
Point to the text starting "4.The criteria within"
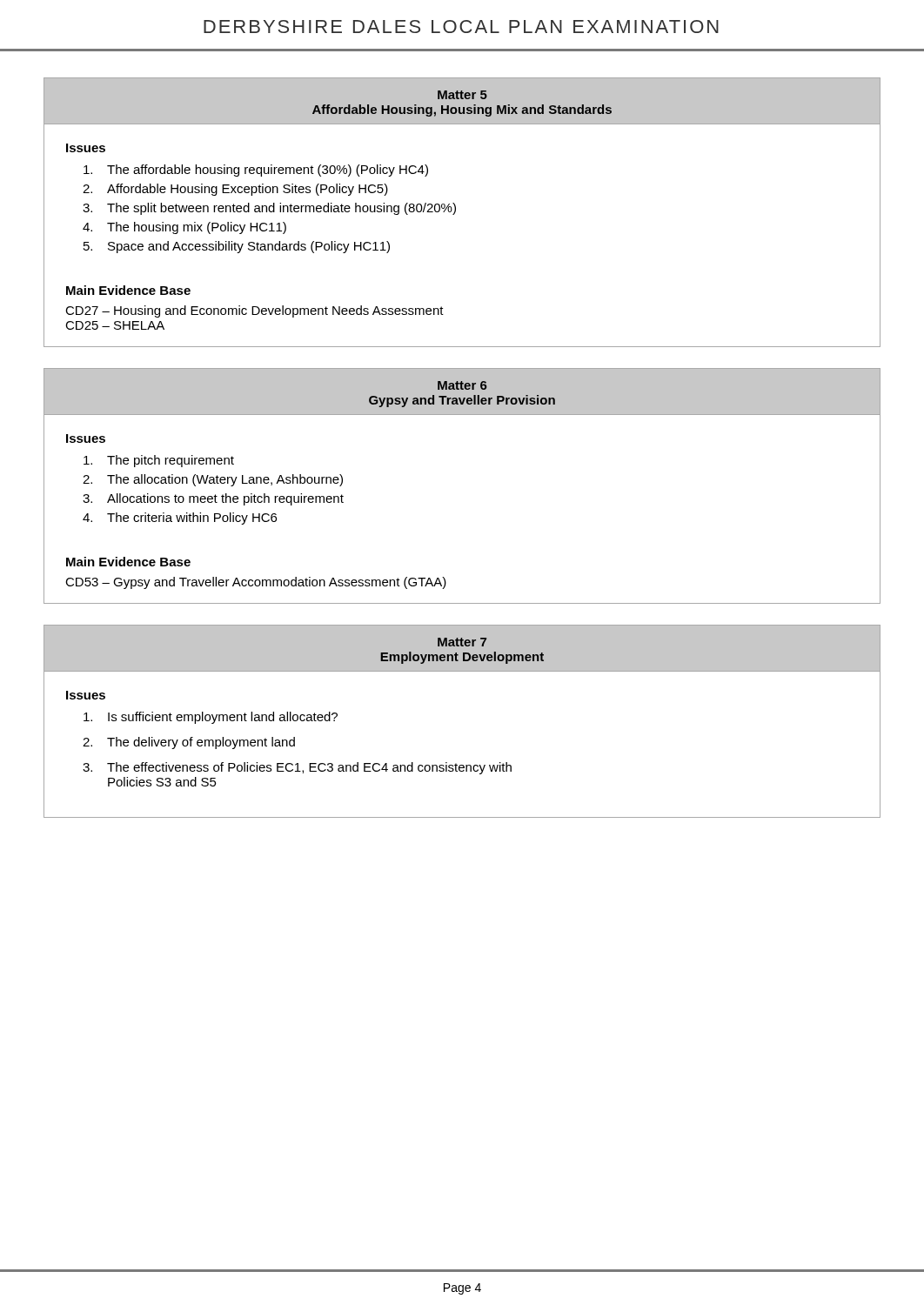171,517
